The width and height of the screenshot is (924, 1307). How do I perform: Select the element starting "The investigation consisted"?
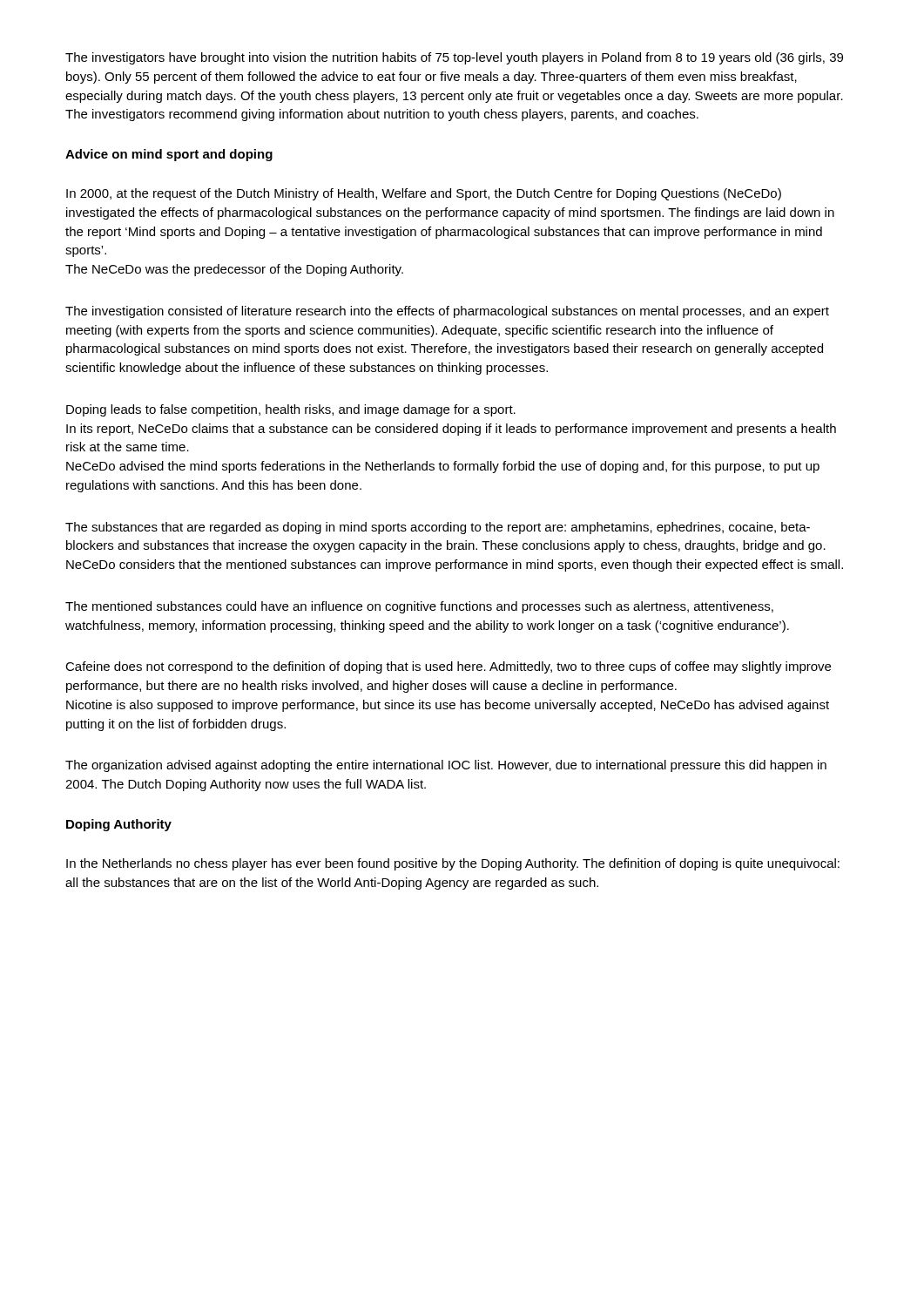(460, 339)
